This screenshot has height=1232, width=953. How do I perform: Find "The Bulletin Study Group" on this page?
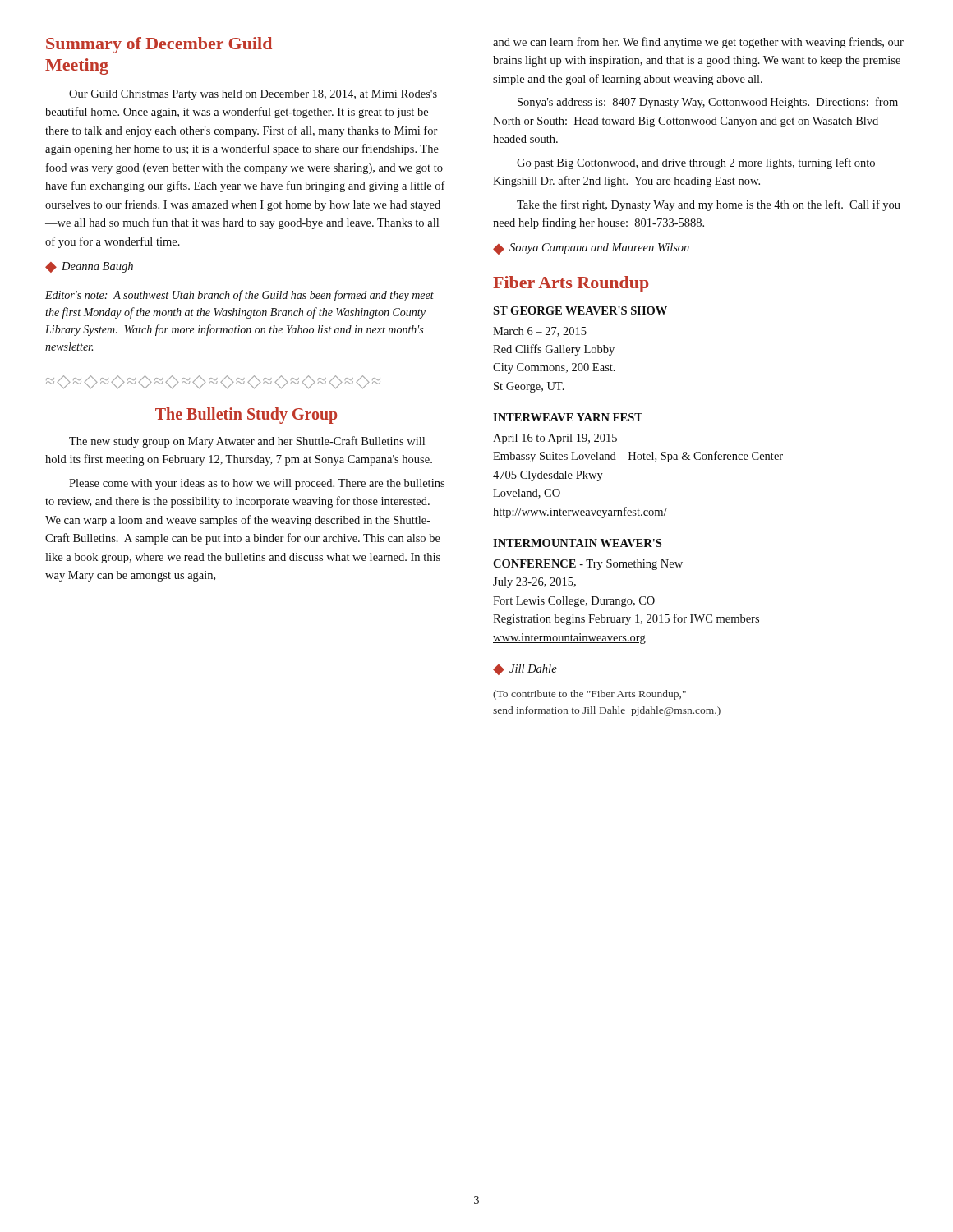(246, 414)
